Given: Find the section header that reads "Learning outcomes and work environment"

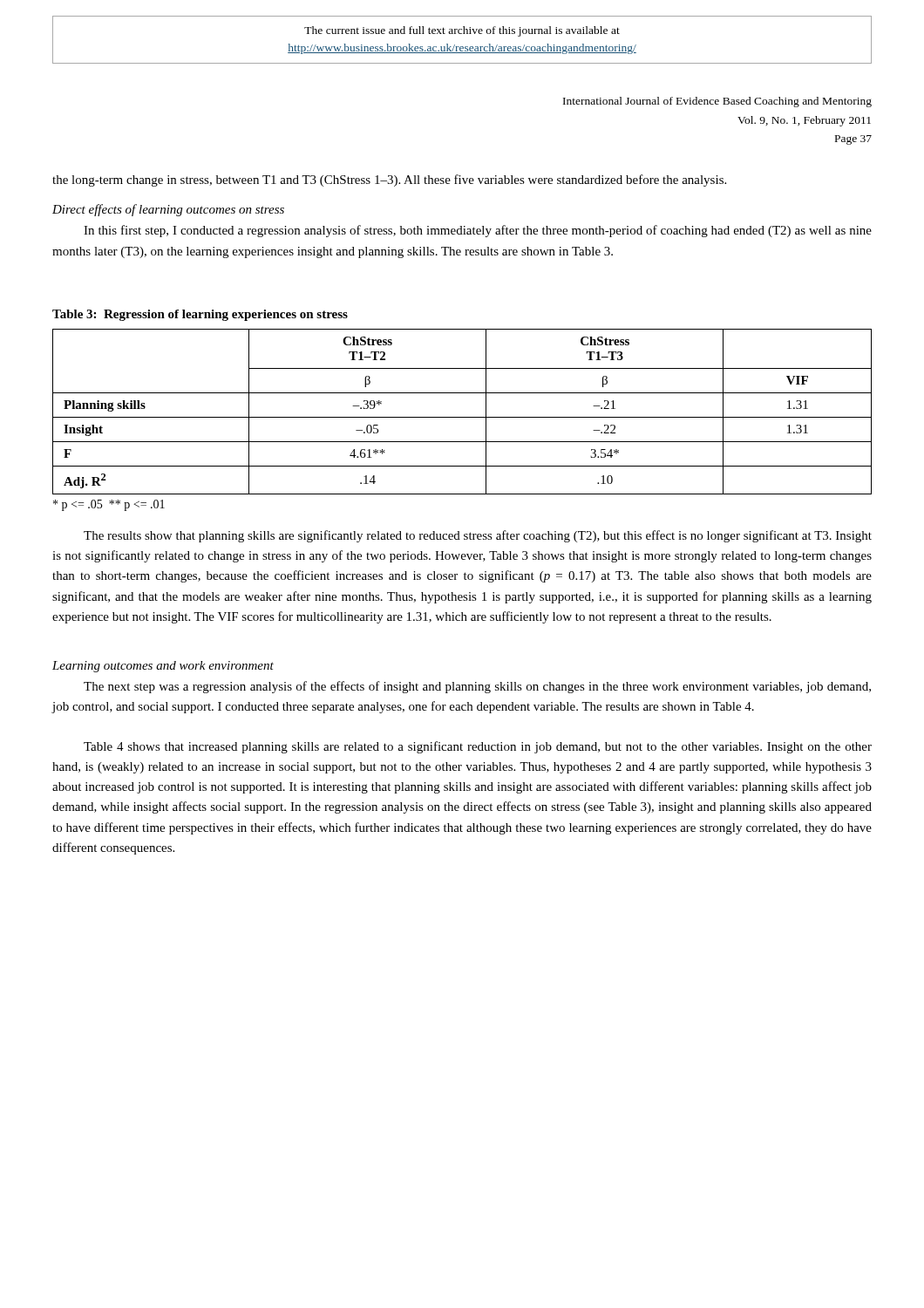Looking at the screenshot, I should (x=163, y=665).
